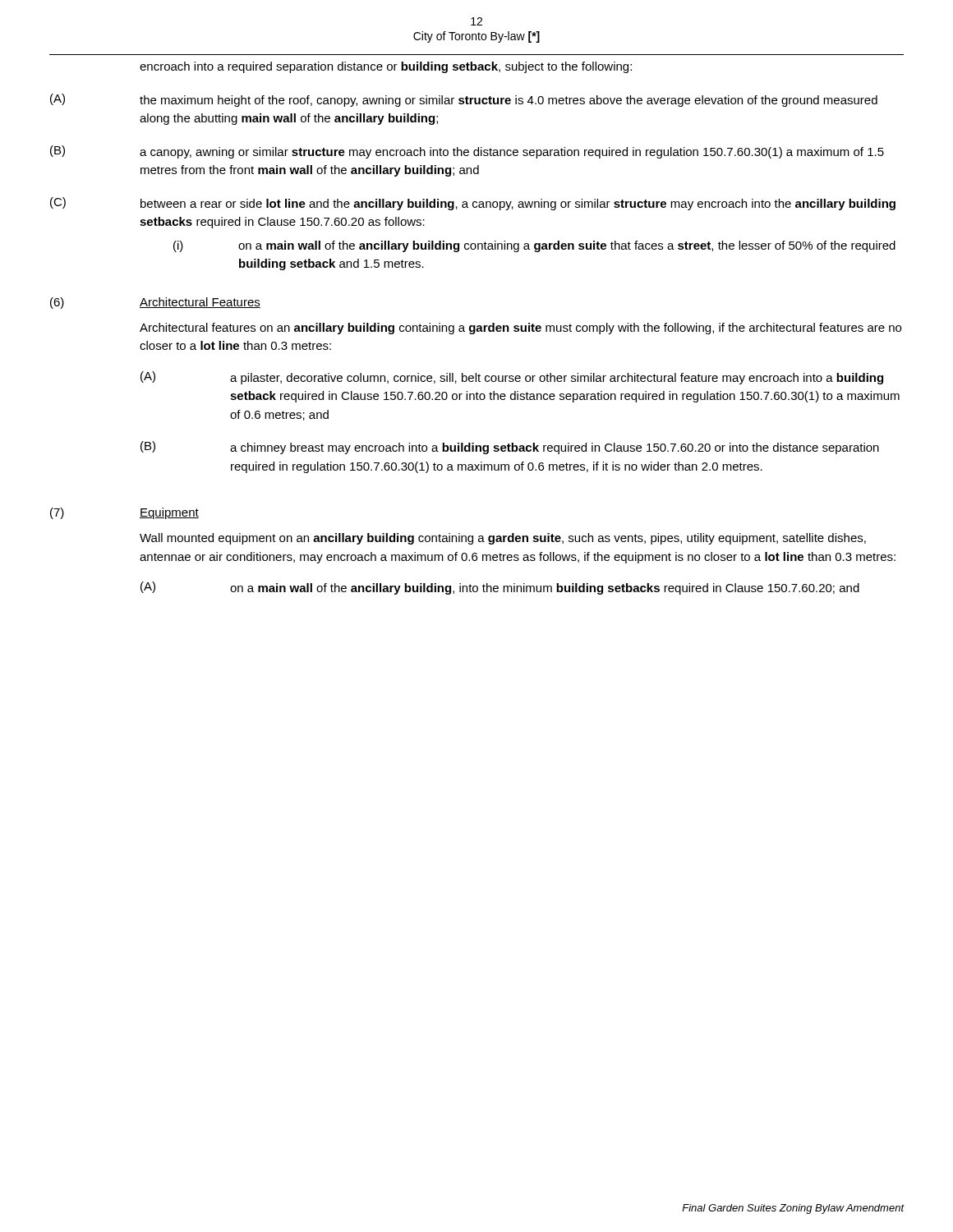
Task: Locate the block of text that opens with "(A) the maximum height of the"
Action: click(476, 109)
